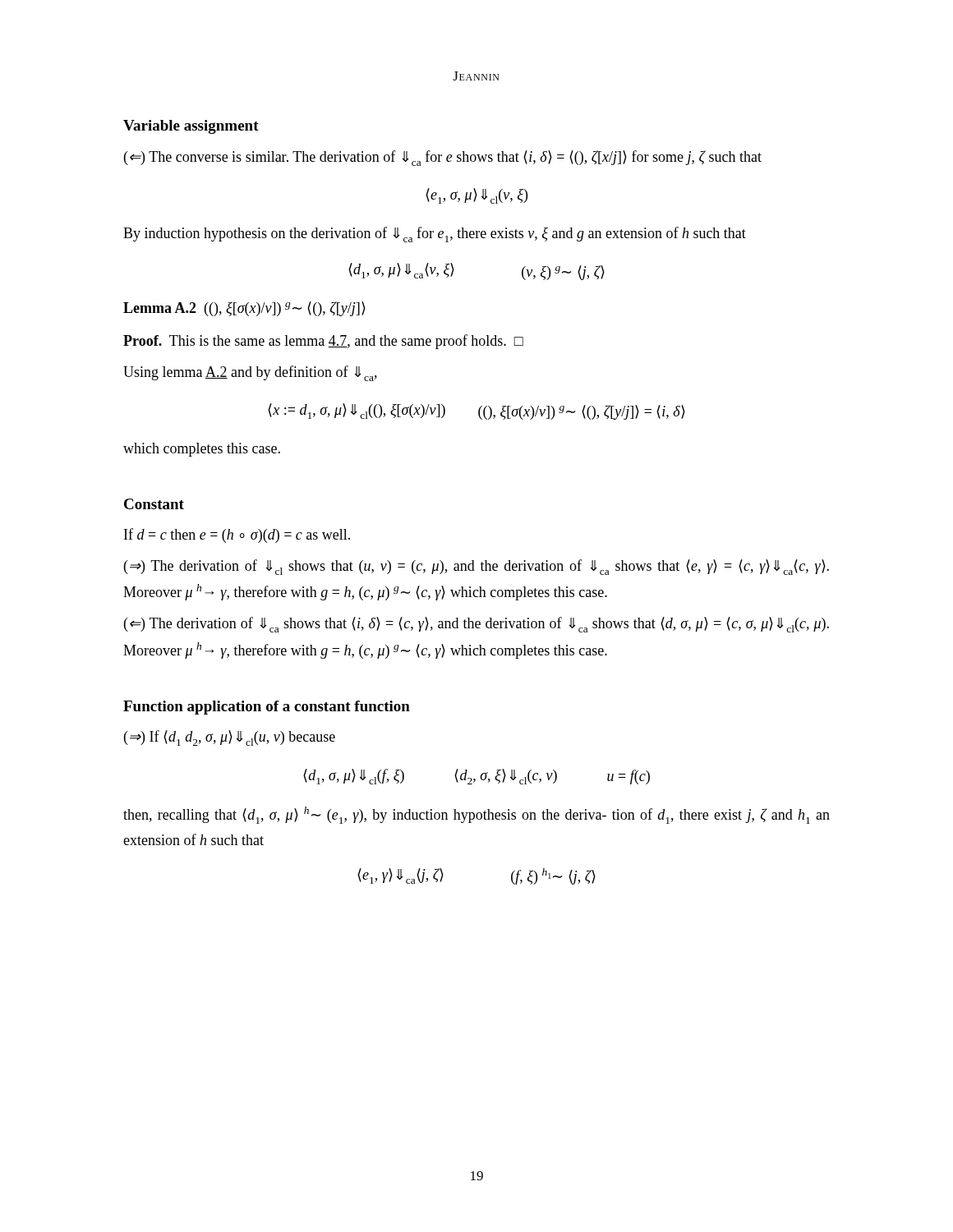
Task: Click on the element starting "(⇒) If ⟨d1"
Action: (x=229, y=738)
